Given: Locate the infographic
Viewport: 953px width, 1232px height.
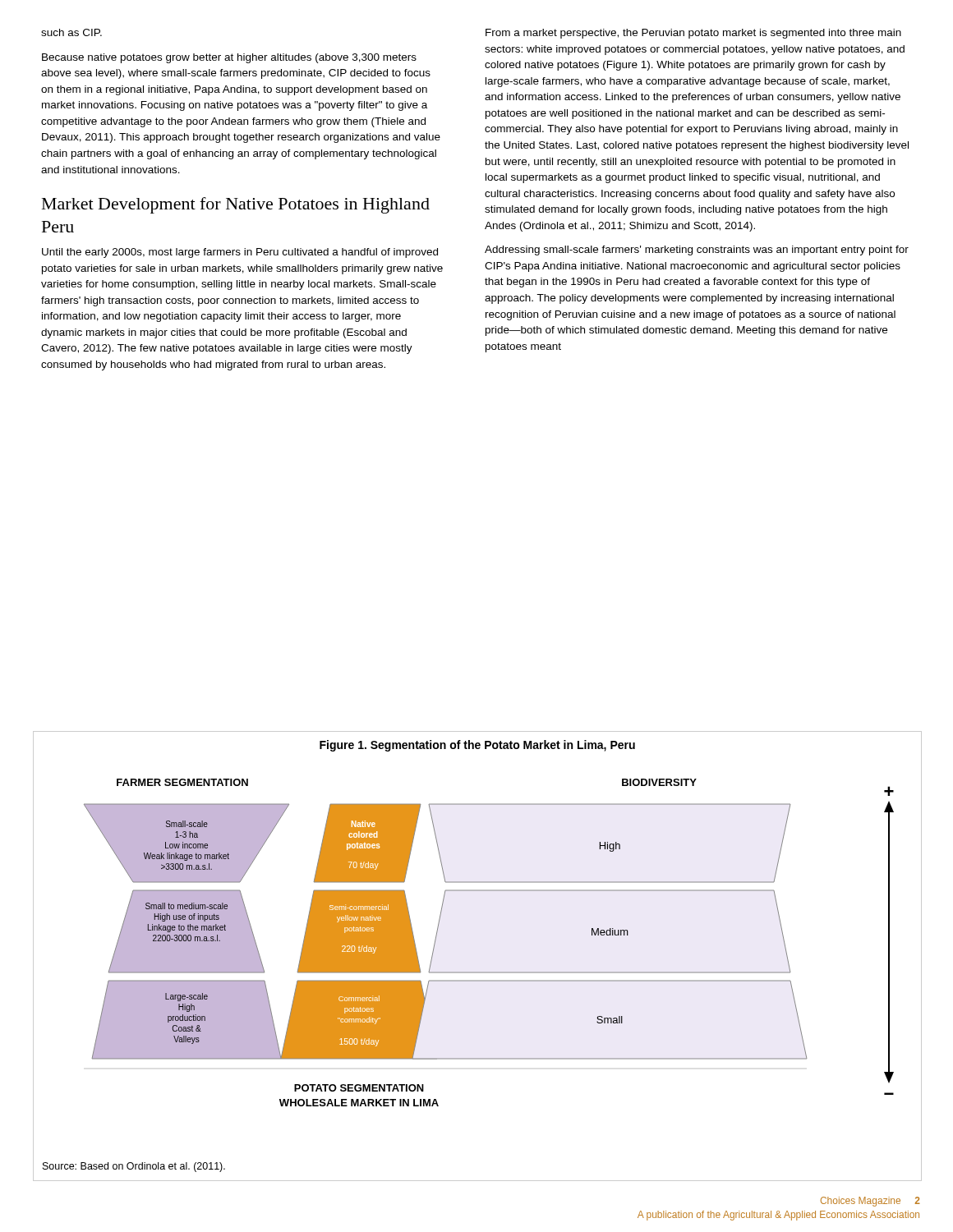Looking at the screenshot, I should point(477,956).
